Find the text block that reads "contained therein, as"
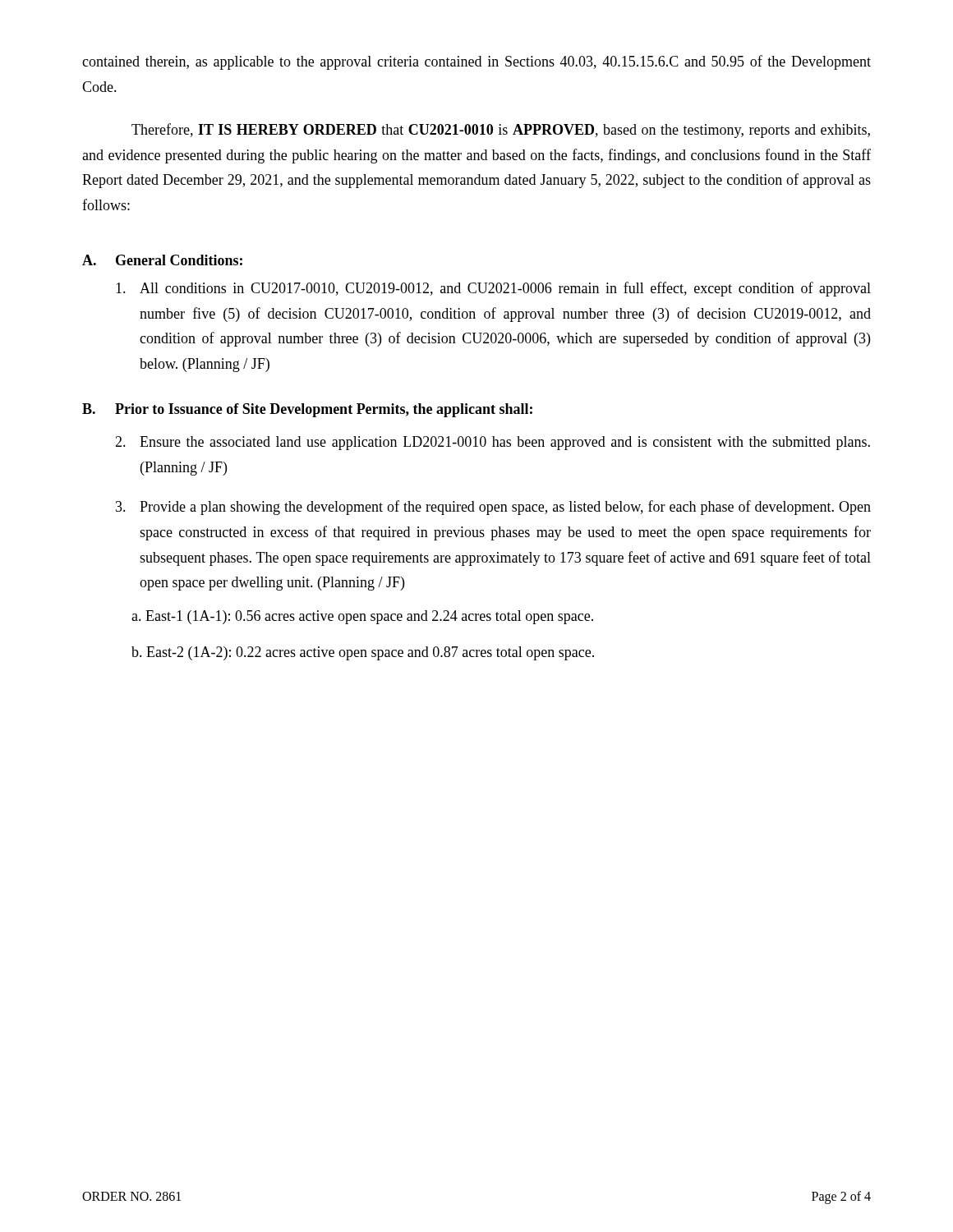 click(476, 74)
